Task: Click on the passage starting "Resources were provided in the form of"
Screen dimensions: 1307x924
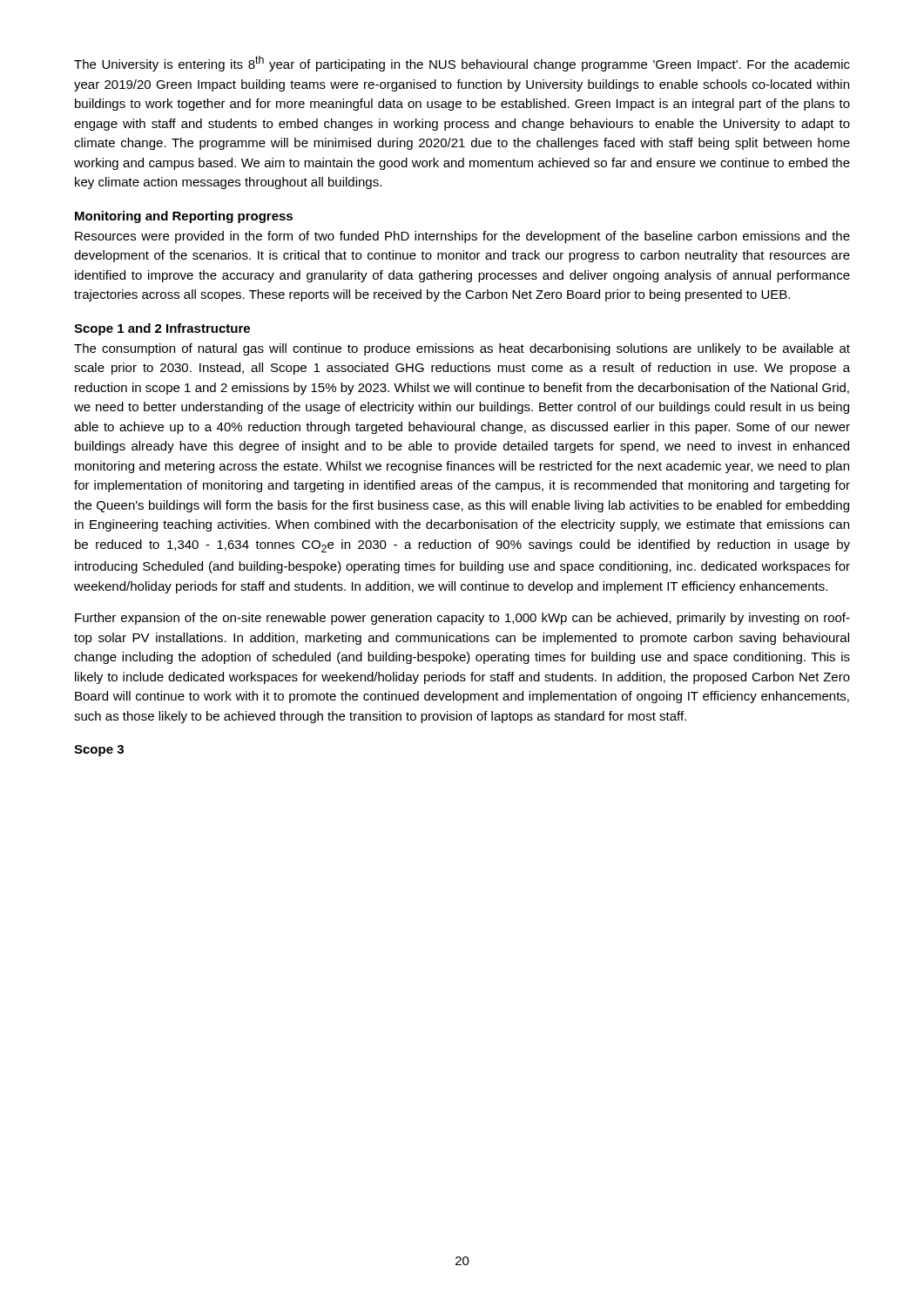Action: [x=462, y=265]
